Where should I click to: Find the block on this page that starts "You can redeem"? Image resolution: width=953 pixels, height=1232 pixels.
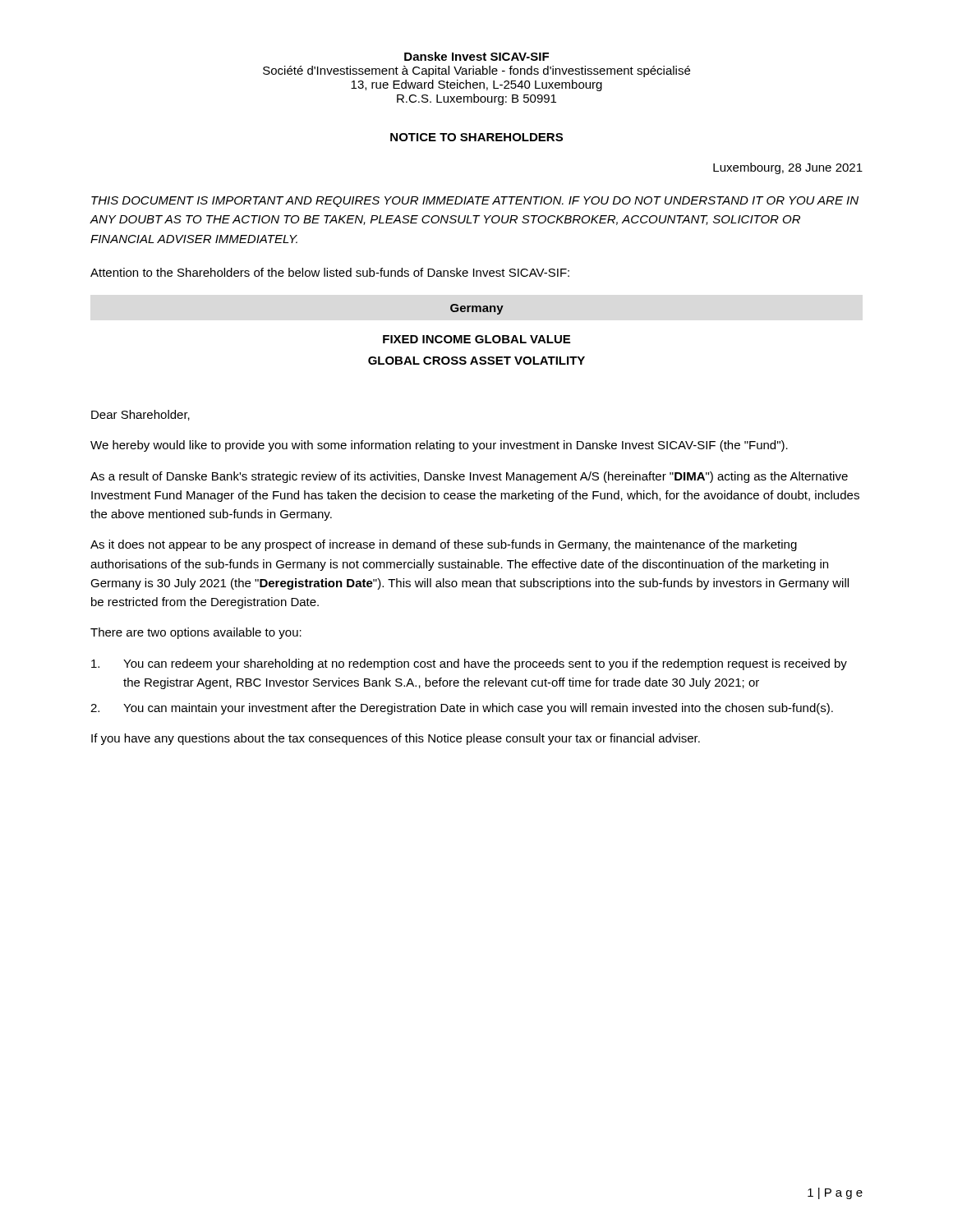[476, 672]
